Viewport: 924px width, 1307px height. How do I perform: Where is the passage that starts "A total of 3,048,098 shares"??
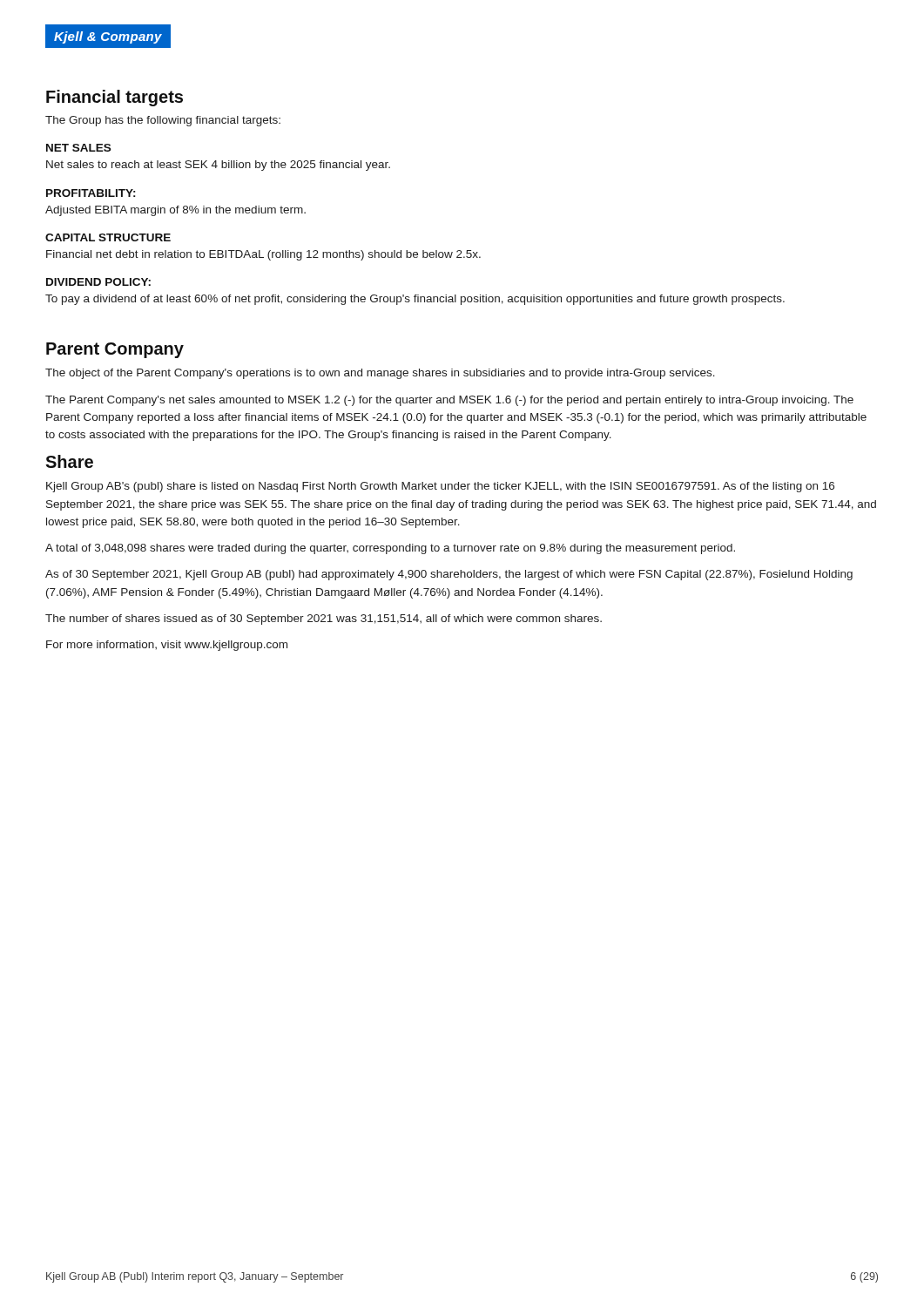pos(391,548)
